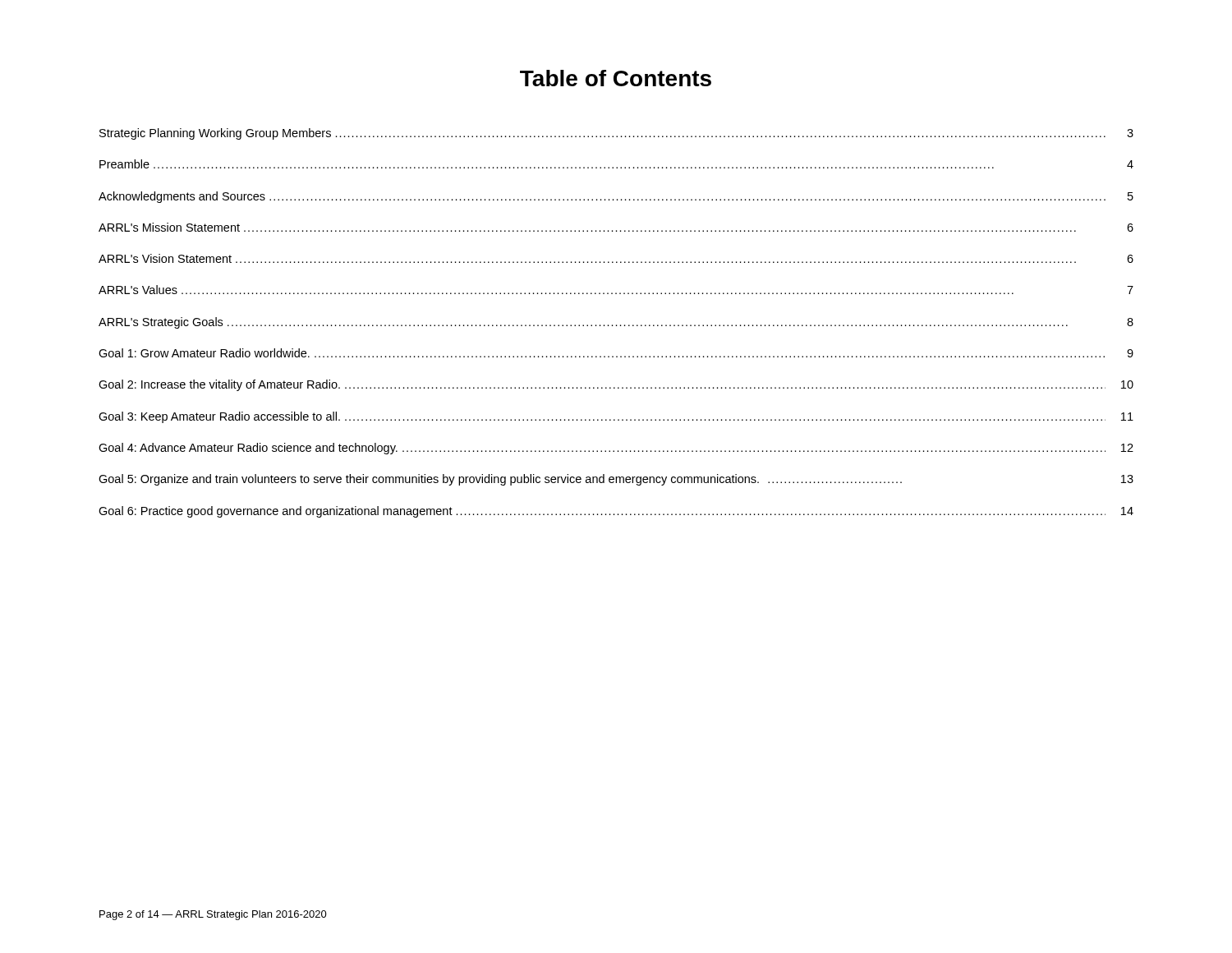Click on the passage starting "Goal 3: Keep Amateur"

coord(616,416)
